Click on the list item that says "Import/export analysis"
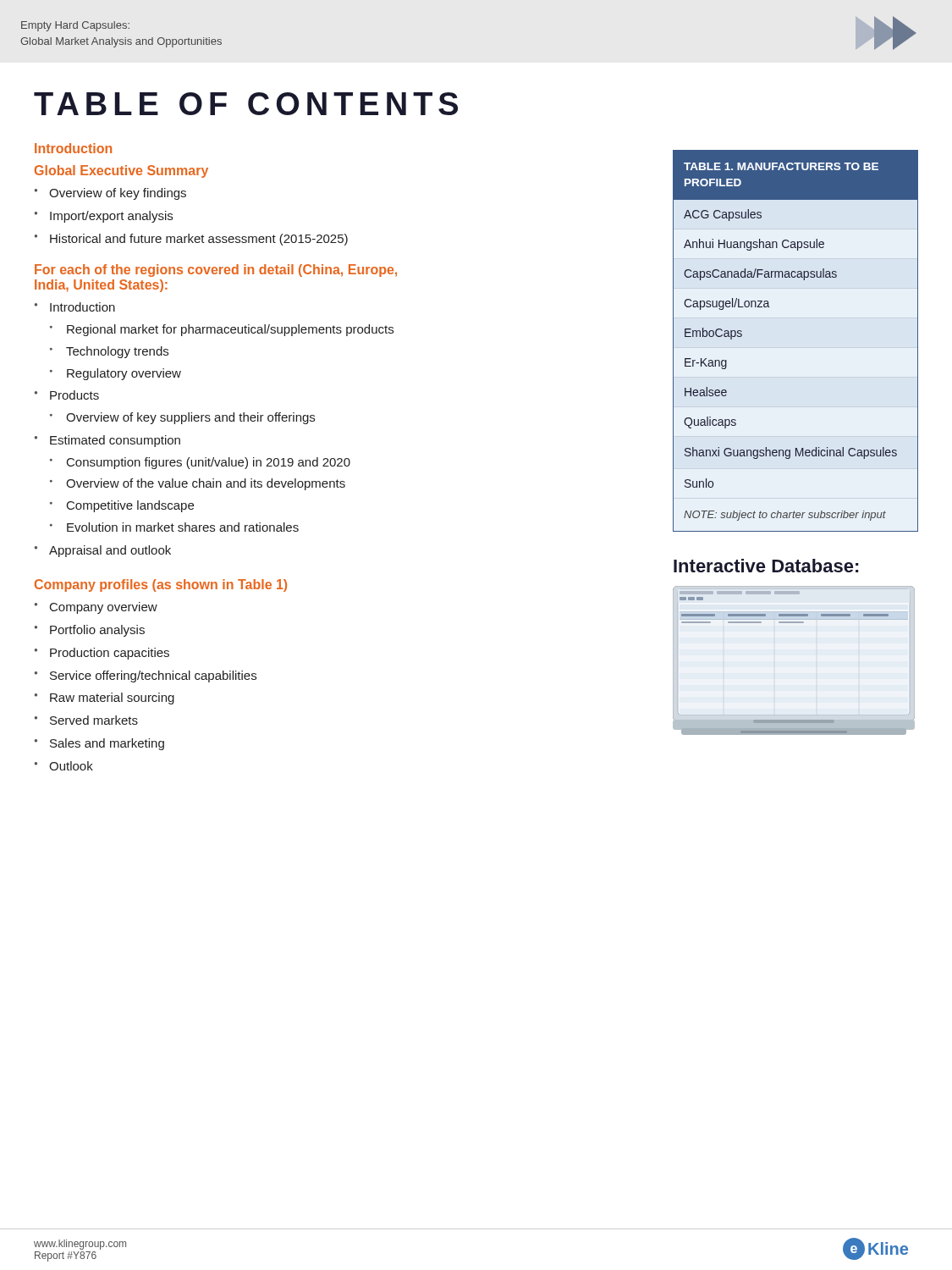Viewport: 952px width, 1270px height. pos(111,215)
